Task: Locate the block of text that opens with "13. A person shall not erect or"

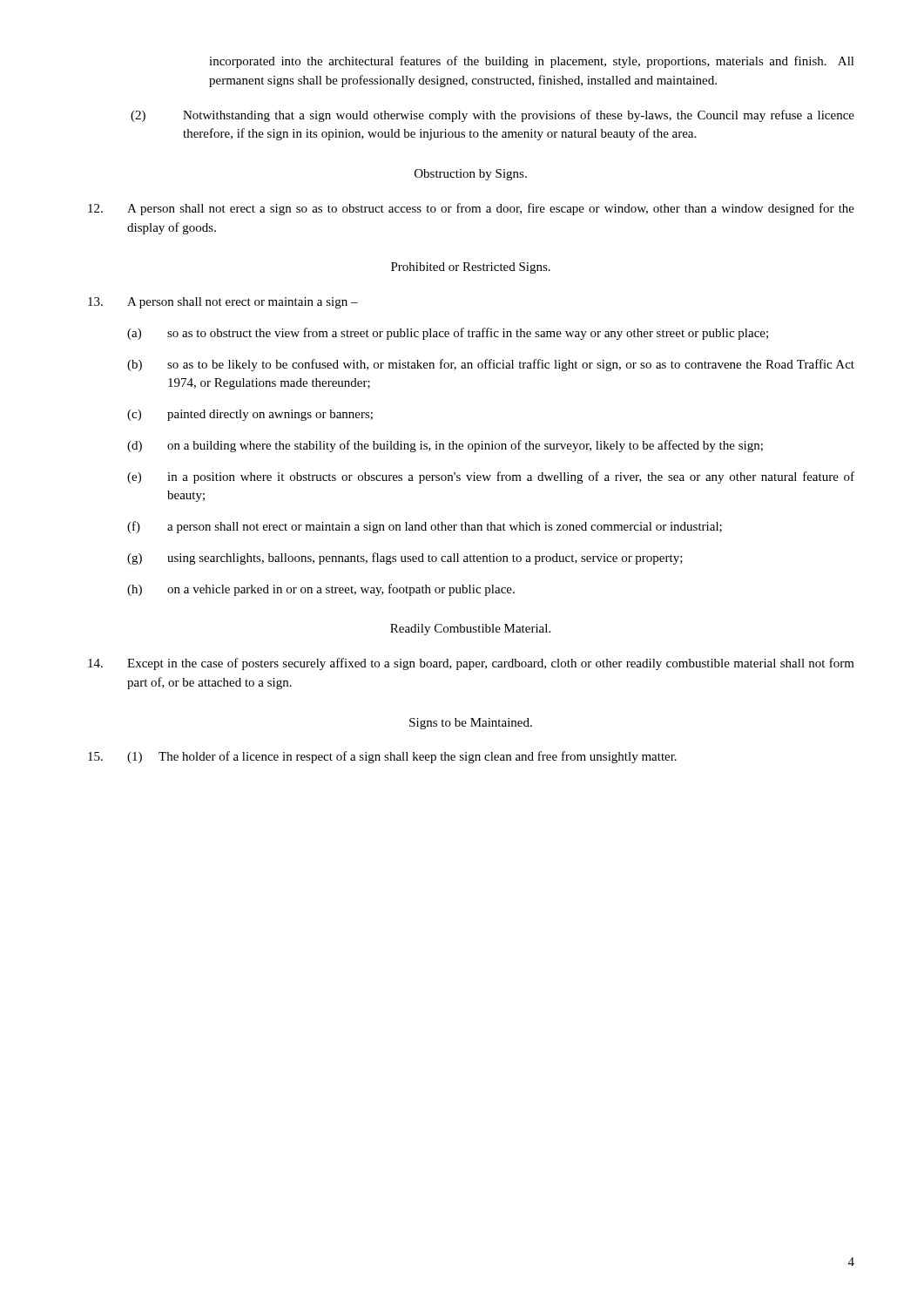Action: pyautogui.click(x=223, y=303)
